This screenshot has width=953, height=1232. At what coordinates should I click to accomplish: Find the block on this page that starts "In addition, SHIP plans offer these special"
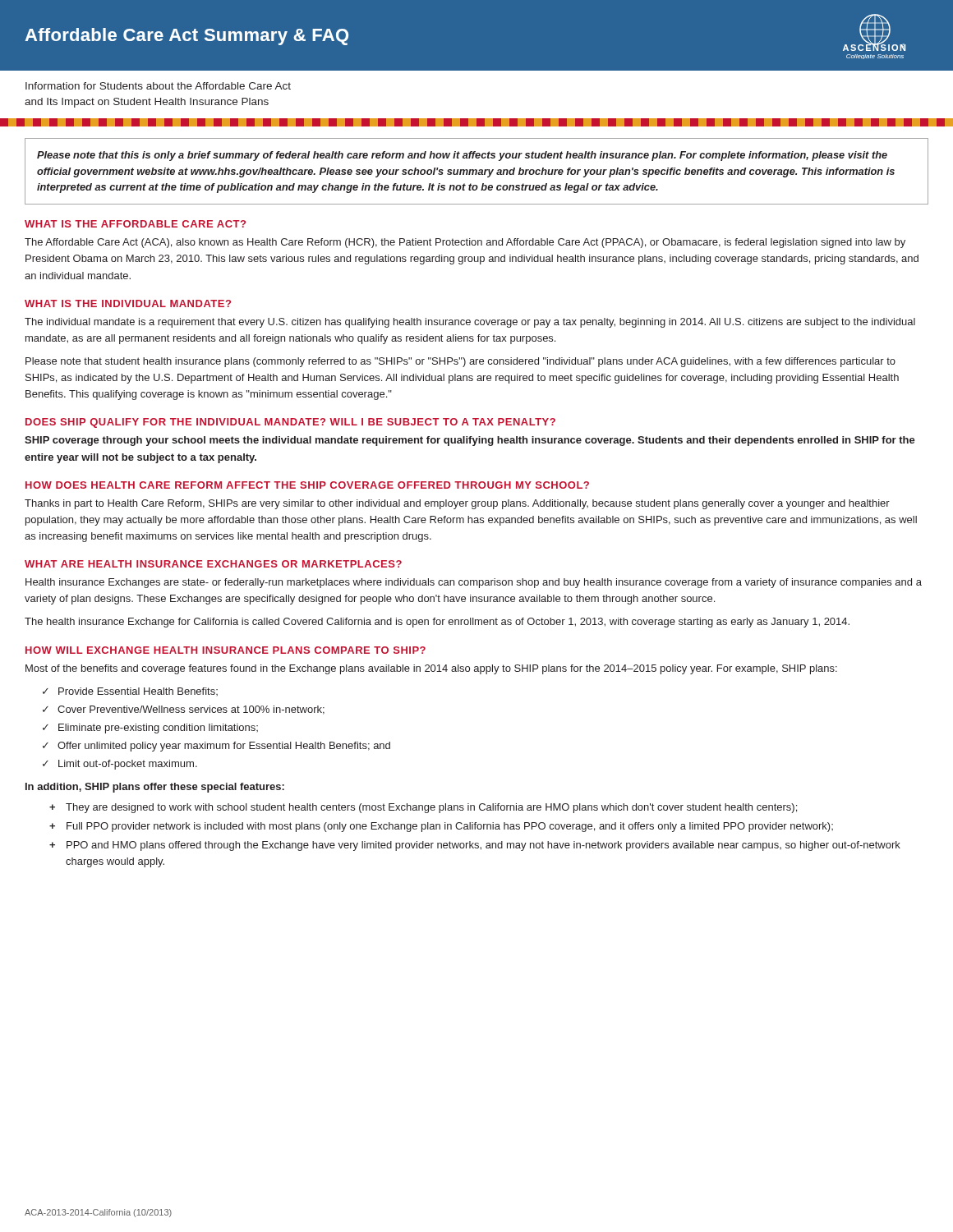coord(155,787)
